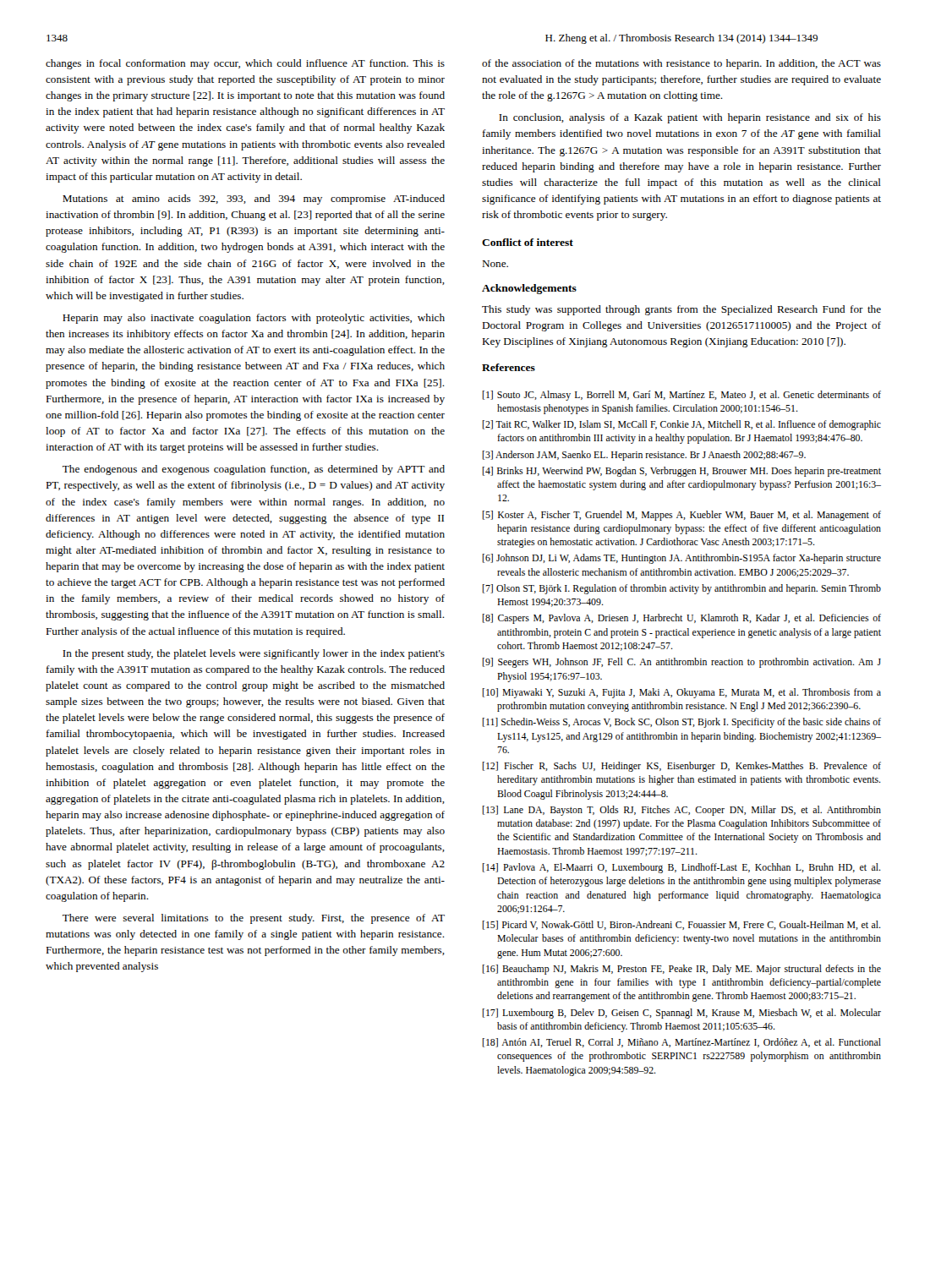952x1268 pixels.
Task: Navigate to the region starting "[16] Beauchamp NJ, Makris M,"
Action: 681,982
